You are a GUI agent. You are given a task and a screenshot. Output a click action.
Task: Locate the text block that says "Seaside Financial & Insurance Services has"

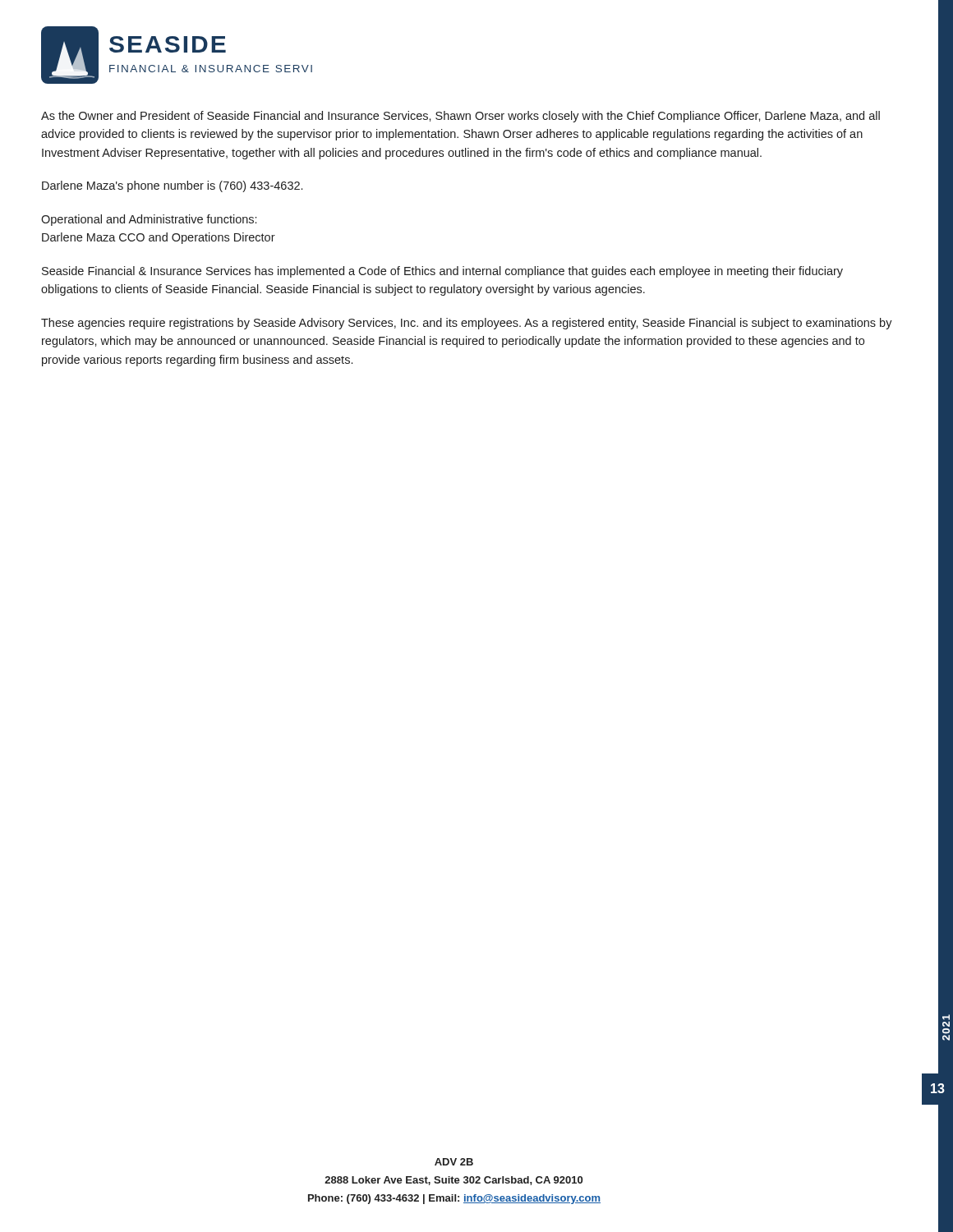[442, 280]
